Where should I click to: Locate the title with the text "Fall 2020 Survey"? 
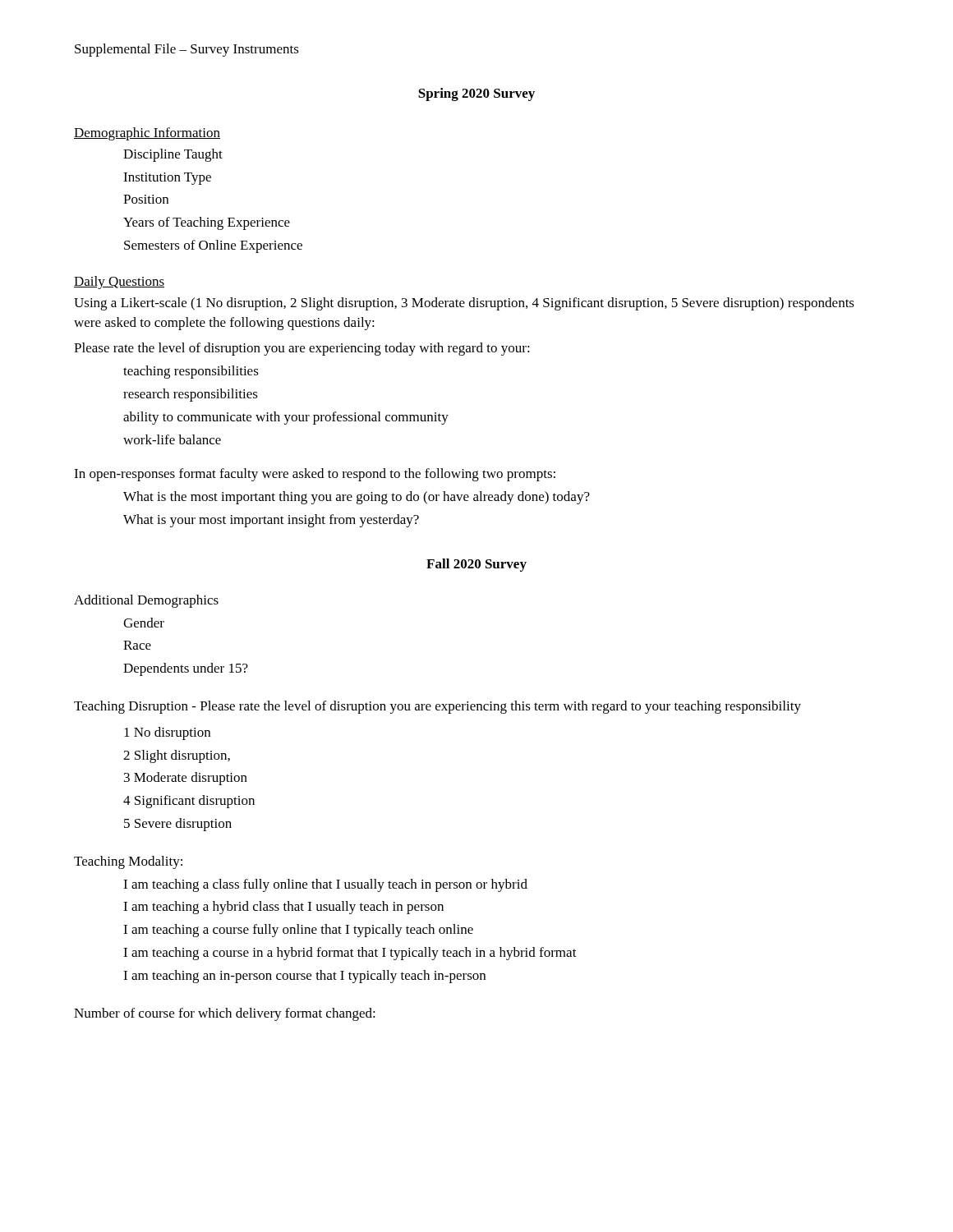[x=476, y=564]
